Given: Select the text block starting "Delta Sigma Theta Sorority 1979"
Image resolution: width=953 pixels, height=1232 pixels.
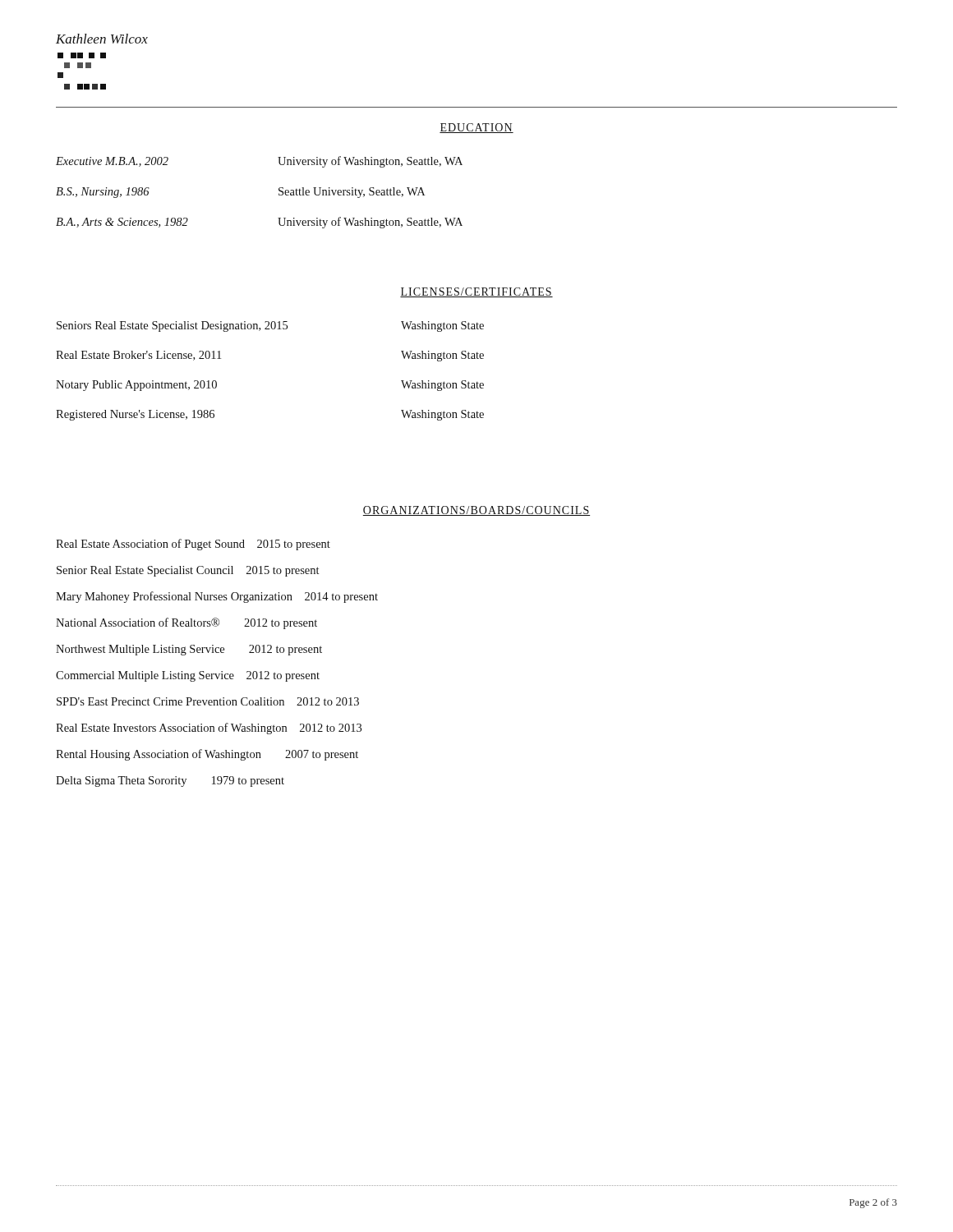Looking at the screenshot, I should point(170,780).
